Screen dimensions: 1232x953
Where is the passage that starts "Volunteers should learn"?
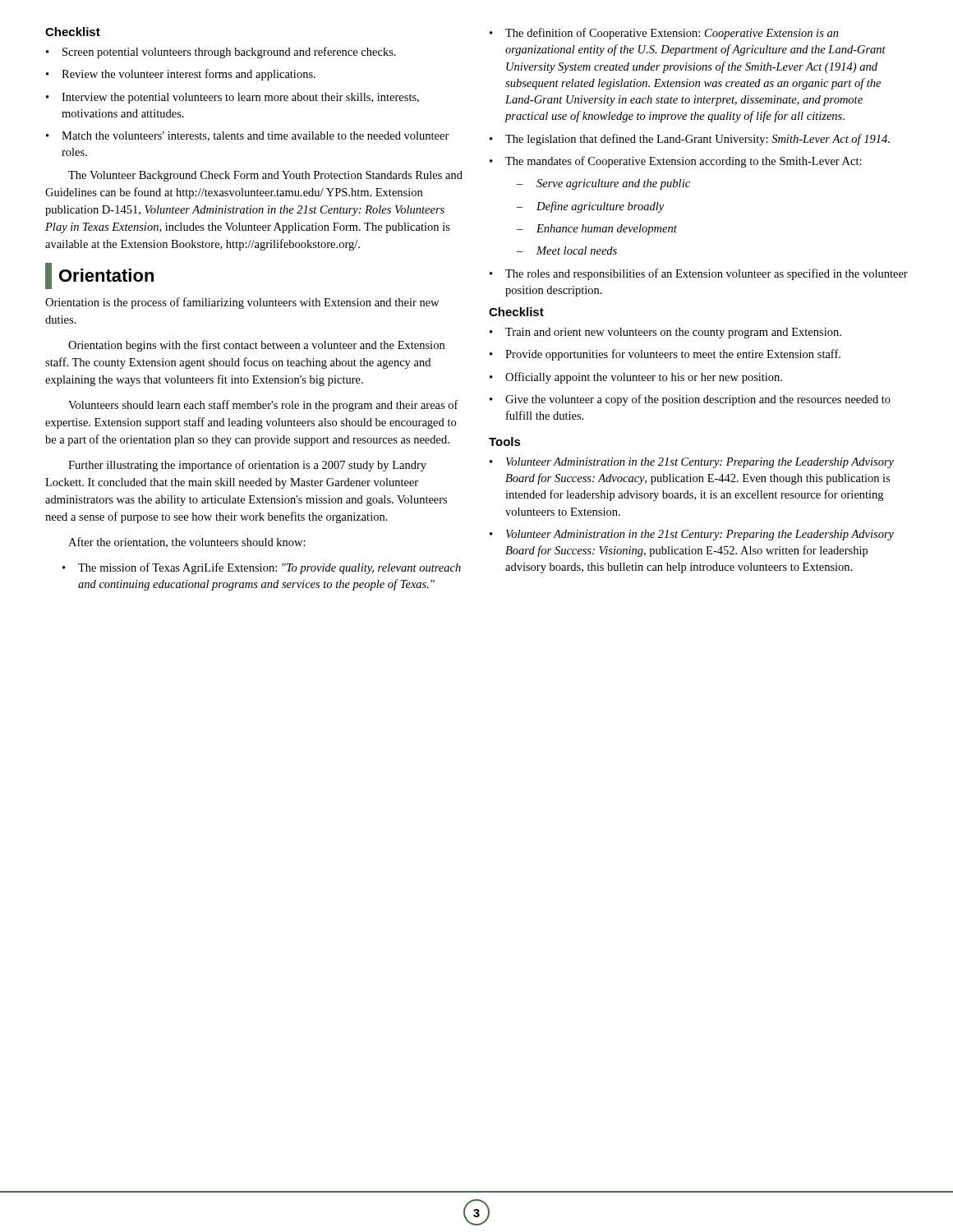252,422
